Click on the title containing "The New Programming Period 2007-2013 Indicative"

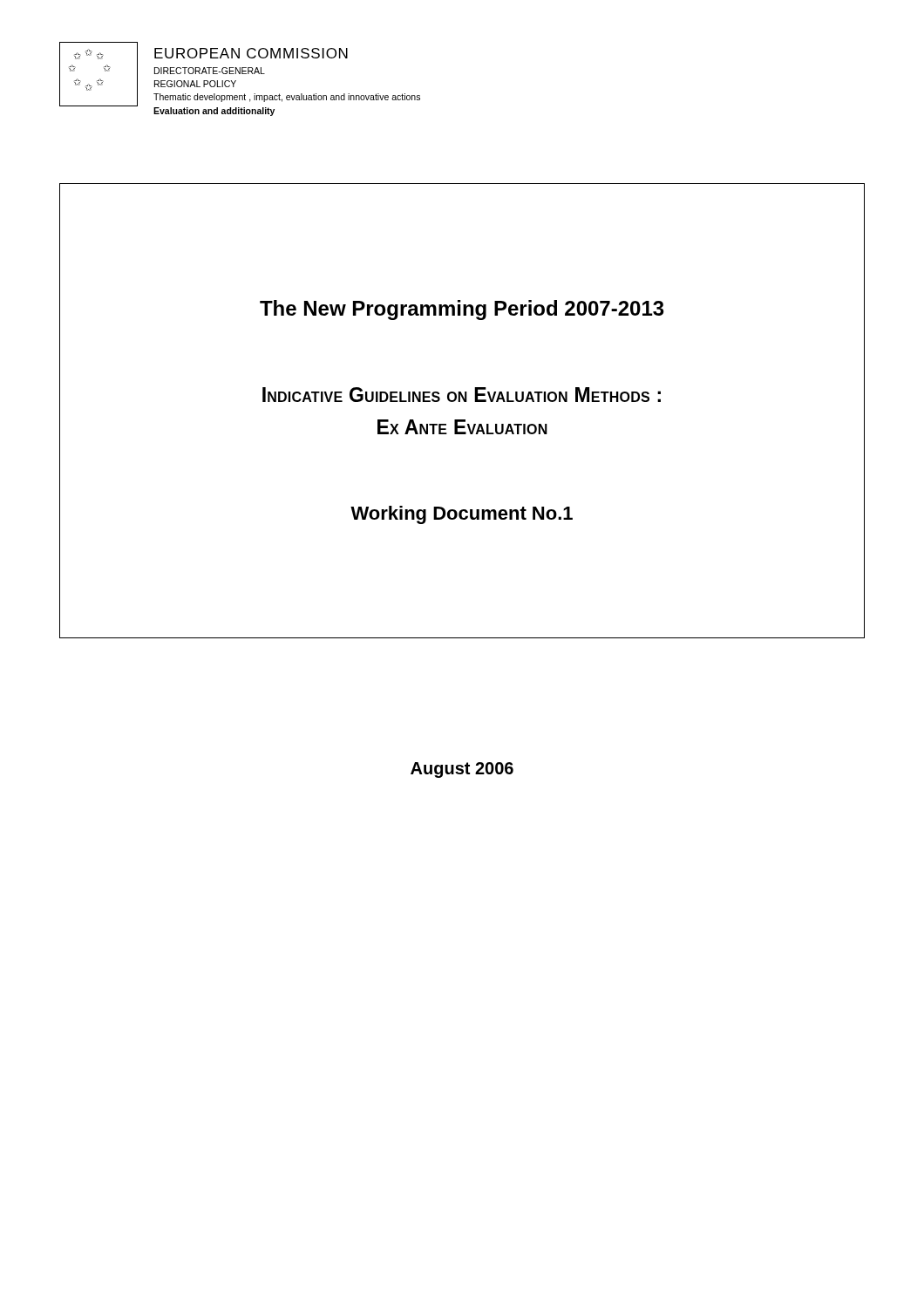coord(462,411)
